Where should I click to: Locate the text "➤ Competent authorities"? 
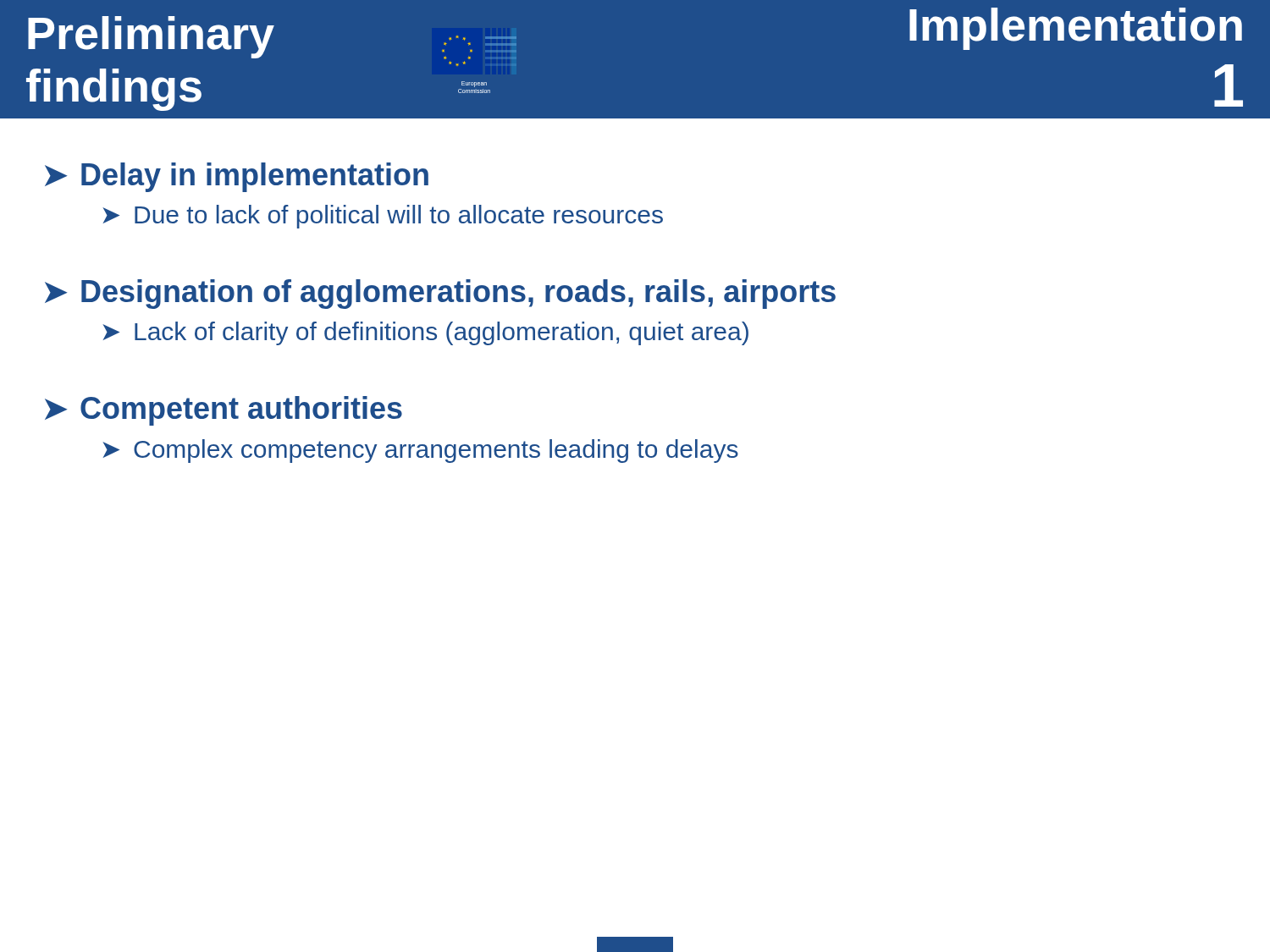pyautogui.click(x=223, y=409)
